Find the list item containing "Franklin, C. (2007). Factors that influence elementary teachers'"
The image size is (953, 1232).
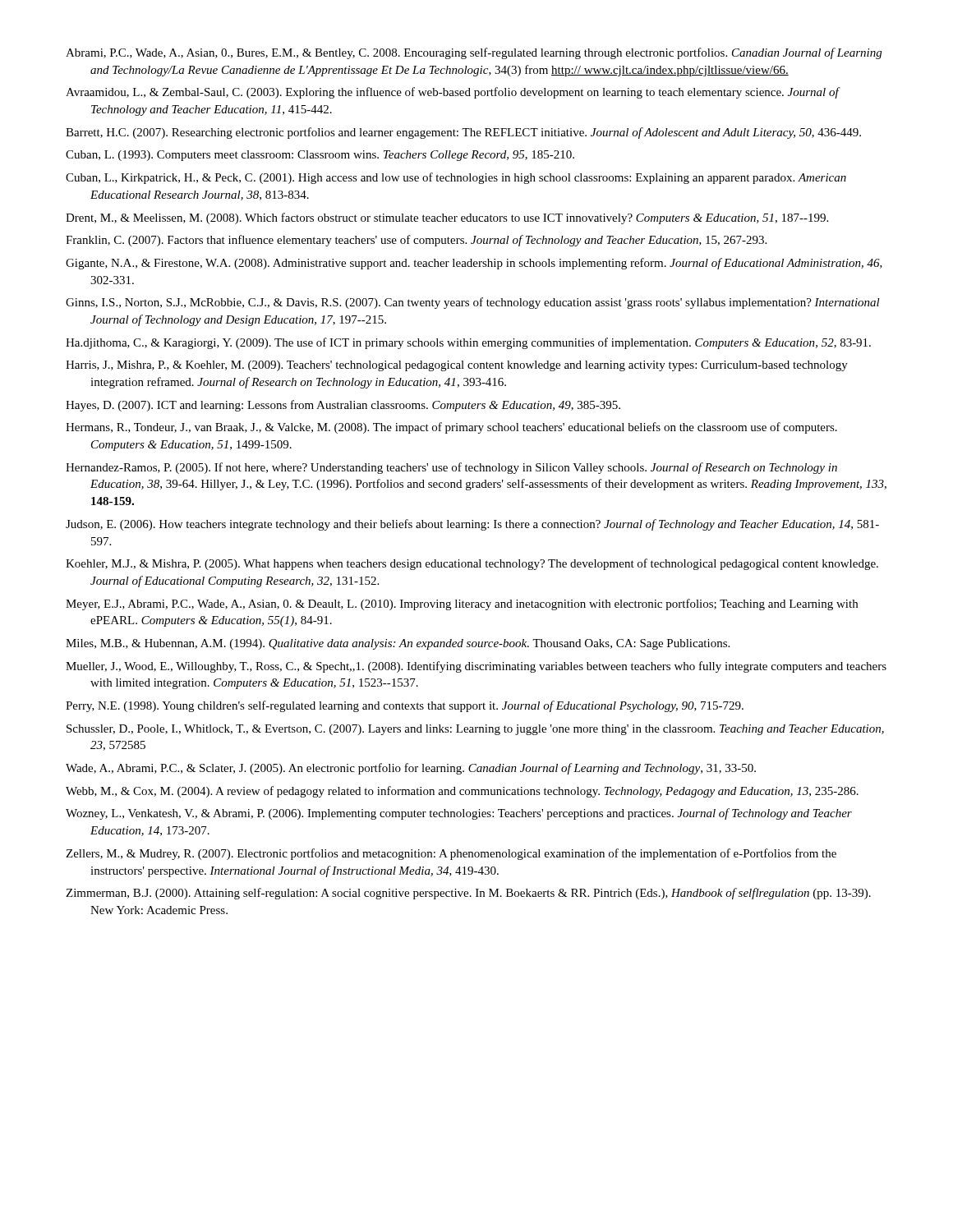tap(417, 240)
